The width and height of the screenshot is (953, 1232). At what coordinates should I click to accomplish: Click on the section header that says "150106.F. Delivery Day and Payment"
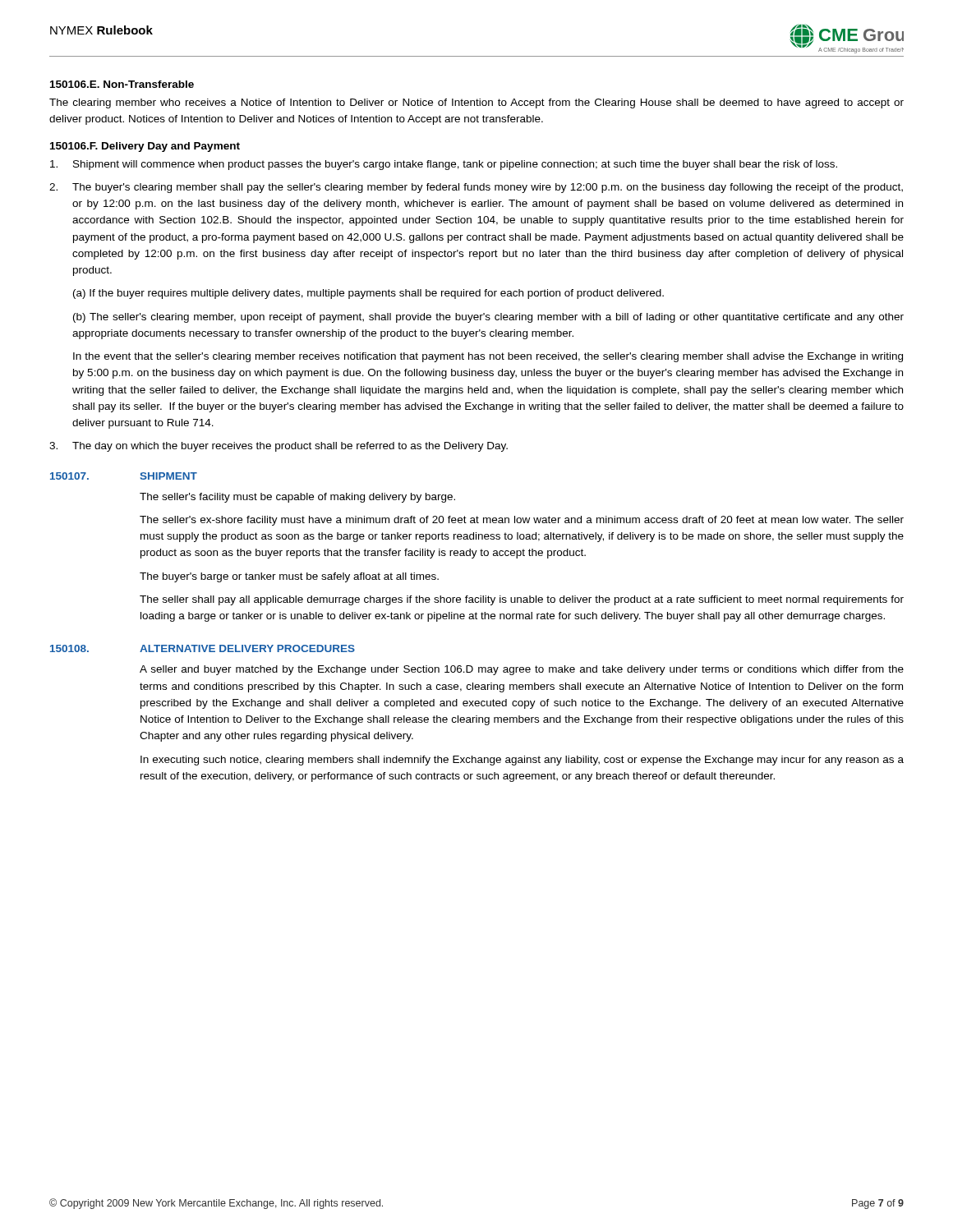[x=145, y=145]
